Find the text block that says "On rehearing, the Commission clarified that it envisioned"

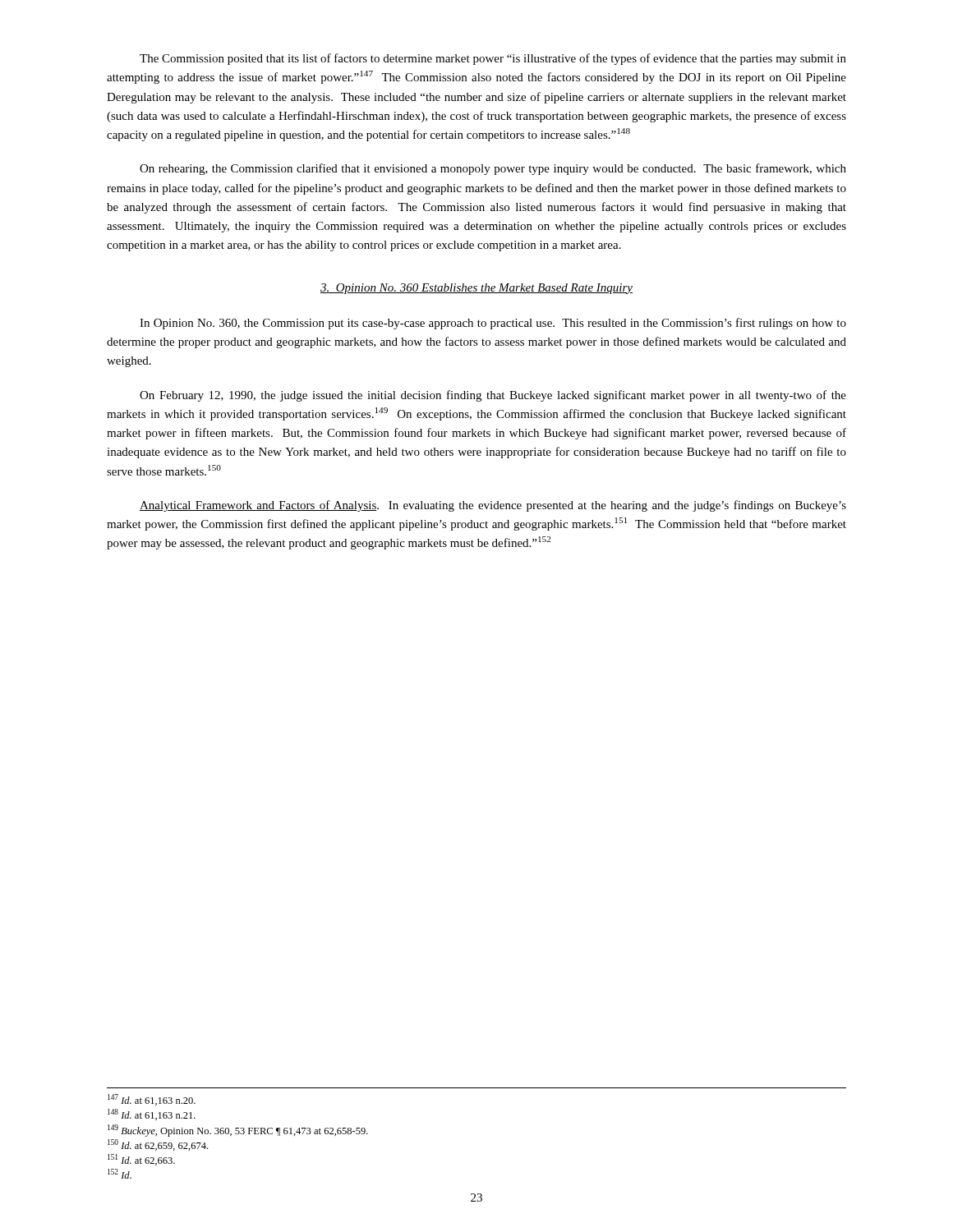coord(476,207)
